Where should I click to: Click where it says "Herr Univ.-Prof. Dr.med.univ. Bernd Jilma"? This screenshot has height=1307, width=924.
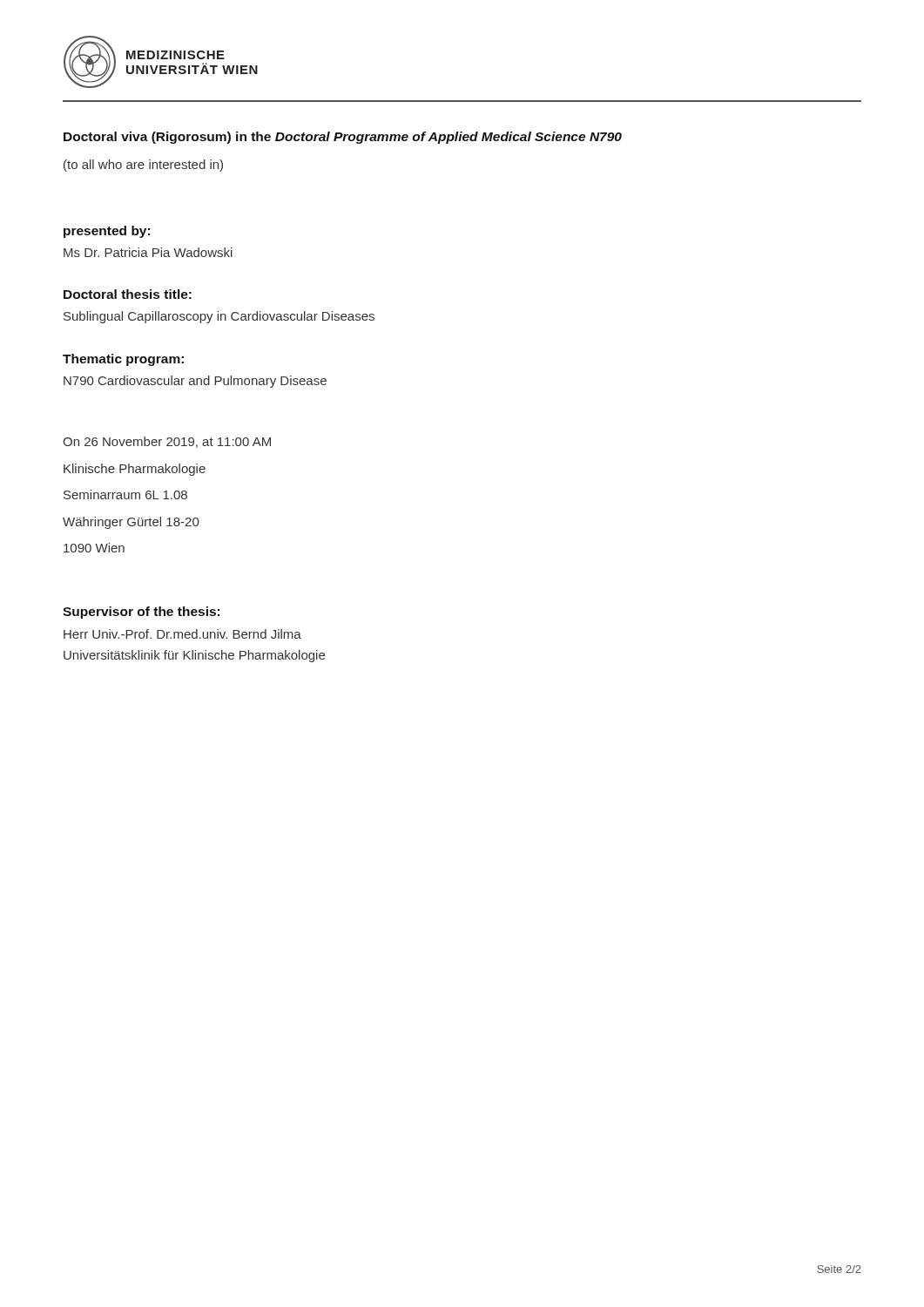[182, 634]
